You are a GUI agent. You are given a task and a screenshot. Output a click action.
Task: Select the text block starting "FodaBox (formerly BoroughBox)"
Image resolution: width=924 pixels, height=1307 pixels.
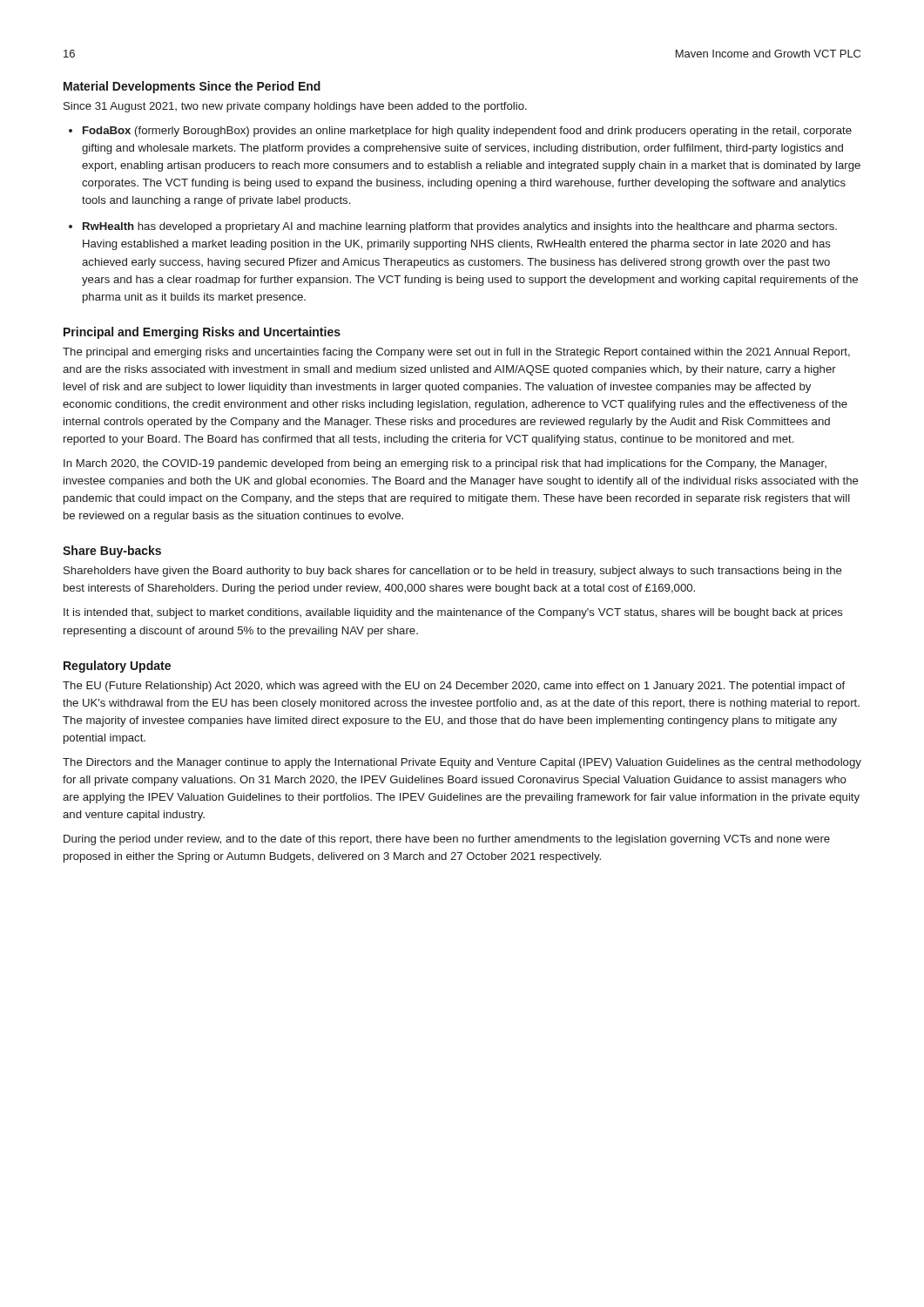pyautogui.click(x=471, y=165)
